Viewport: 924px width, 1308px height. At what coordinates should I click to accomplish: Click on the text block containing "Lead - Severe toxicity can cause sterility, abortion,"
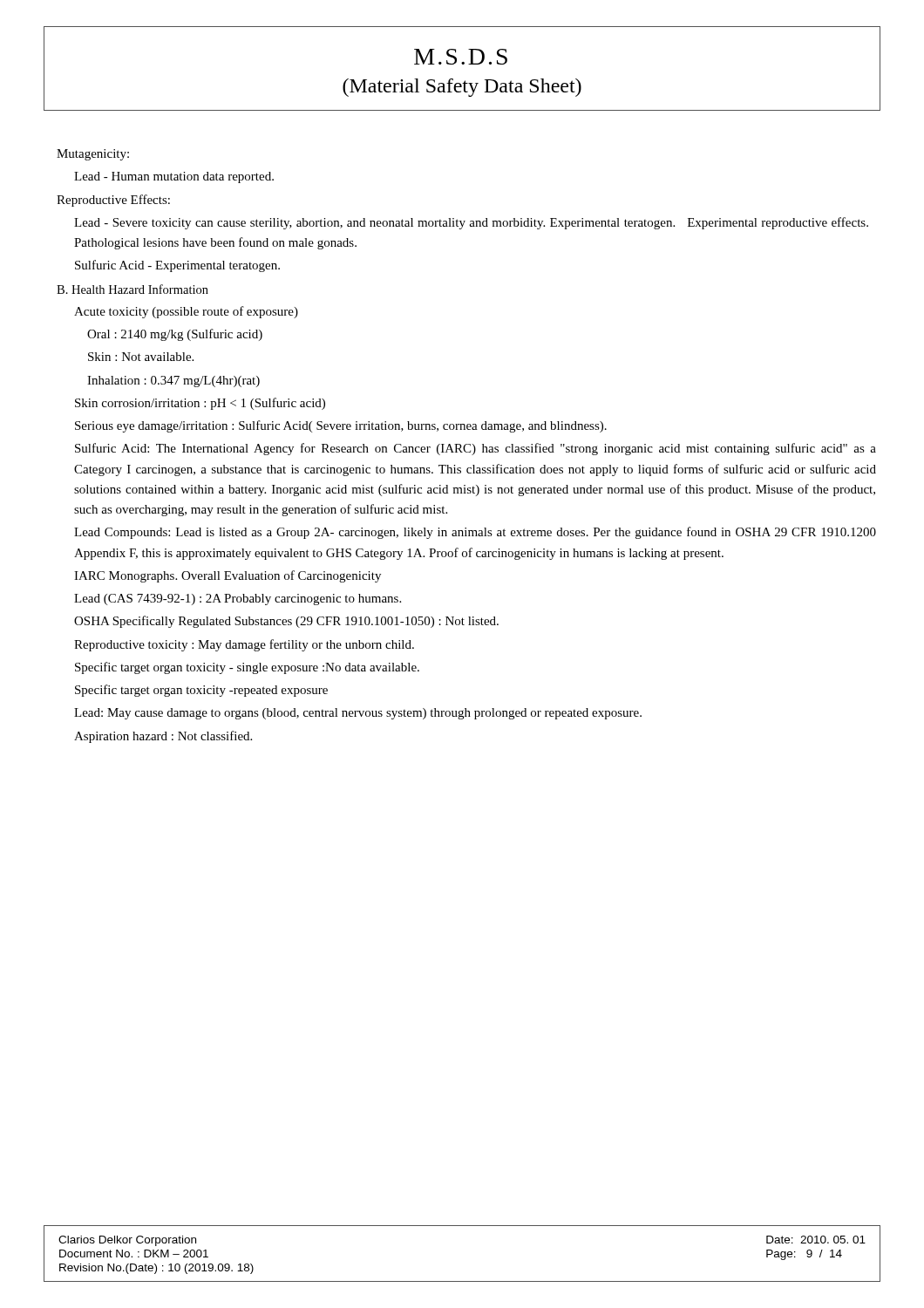point(475,232)
